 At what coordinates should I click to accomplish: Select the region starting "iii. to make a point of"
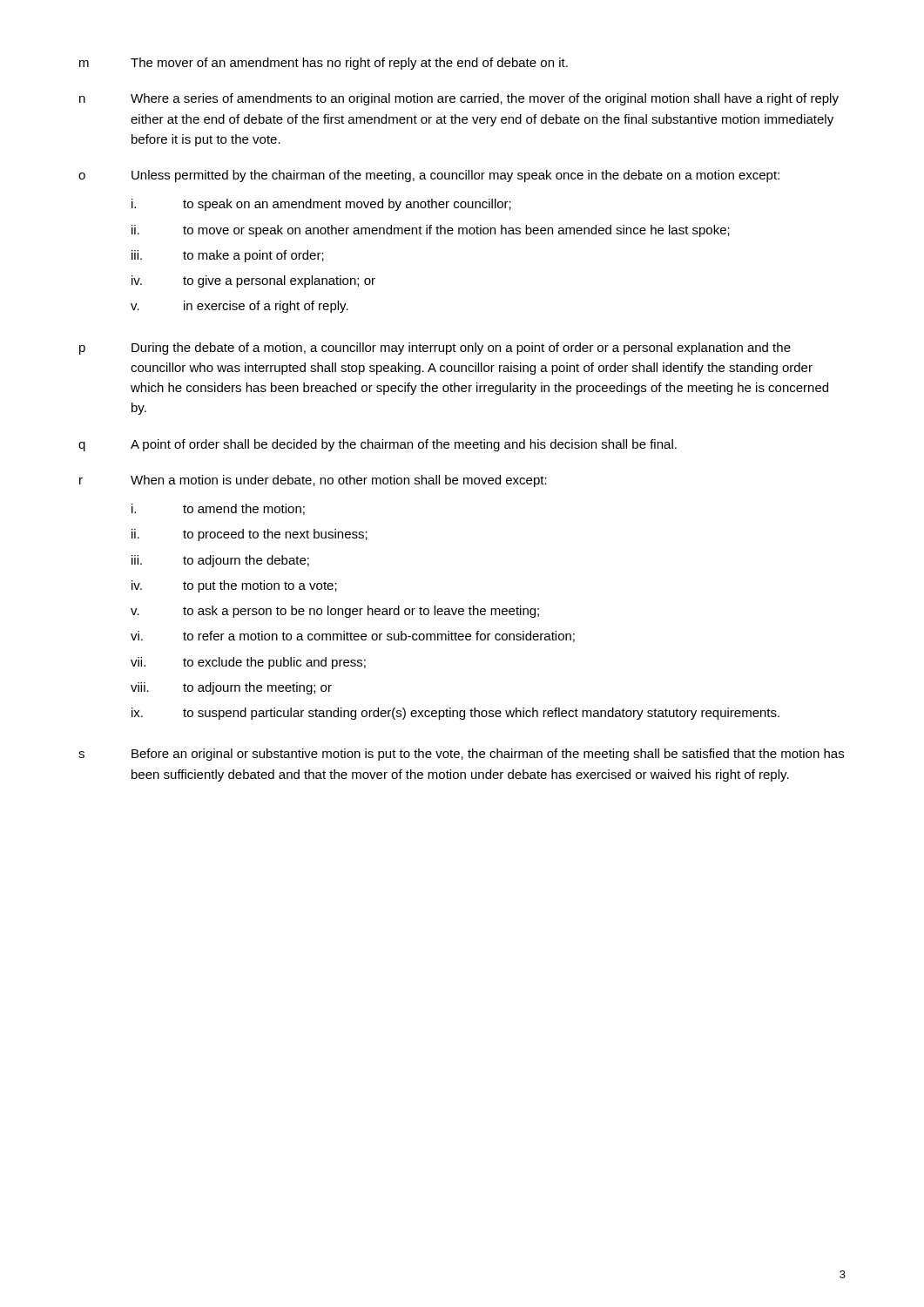click(228, 256)
